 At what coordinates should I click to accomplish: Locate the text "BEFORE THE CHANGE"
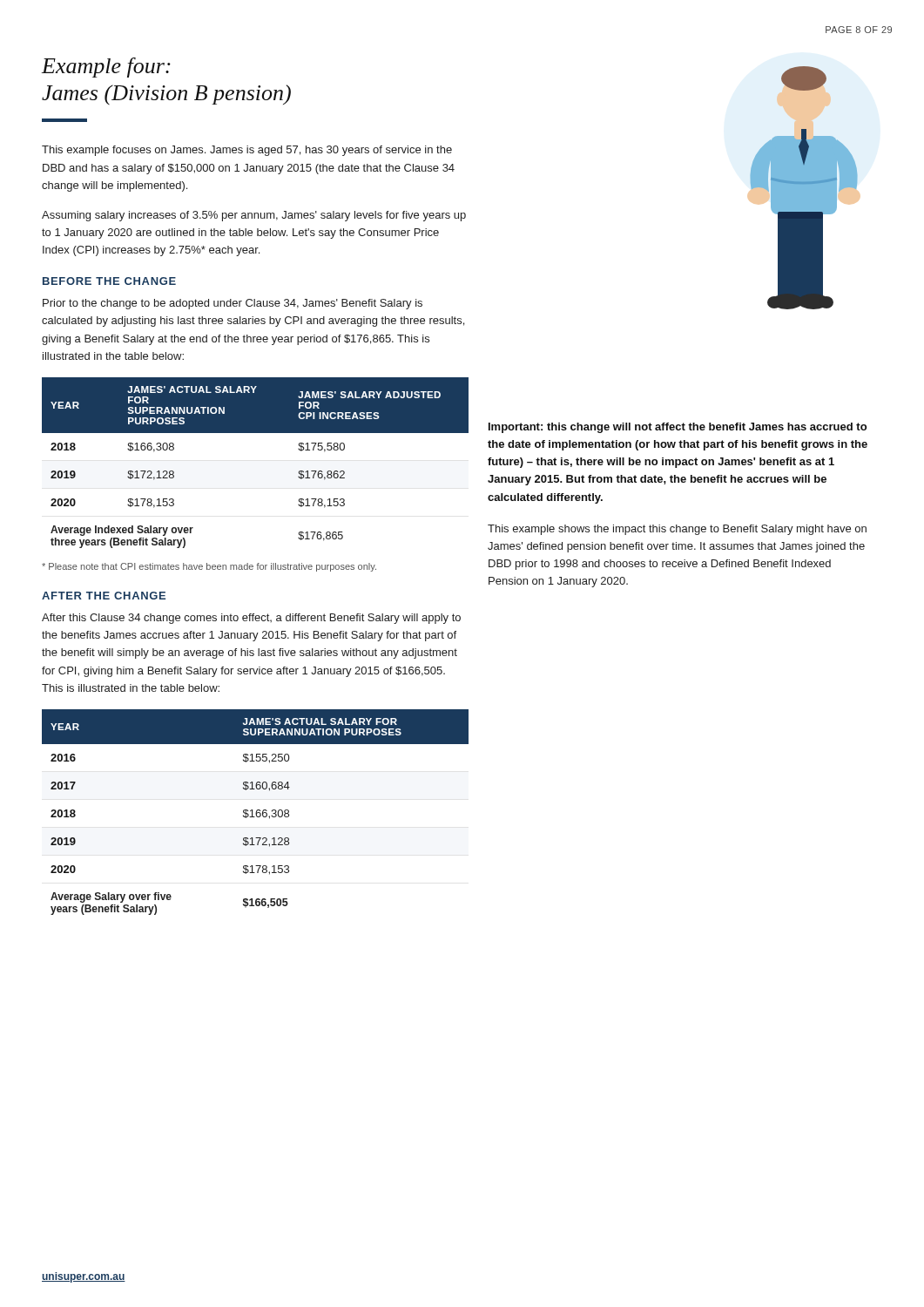(x=109, y=281)
